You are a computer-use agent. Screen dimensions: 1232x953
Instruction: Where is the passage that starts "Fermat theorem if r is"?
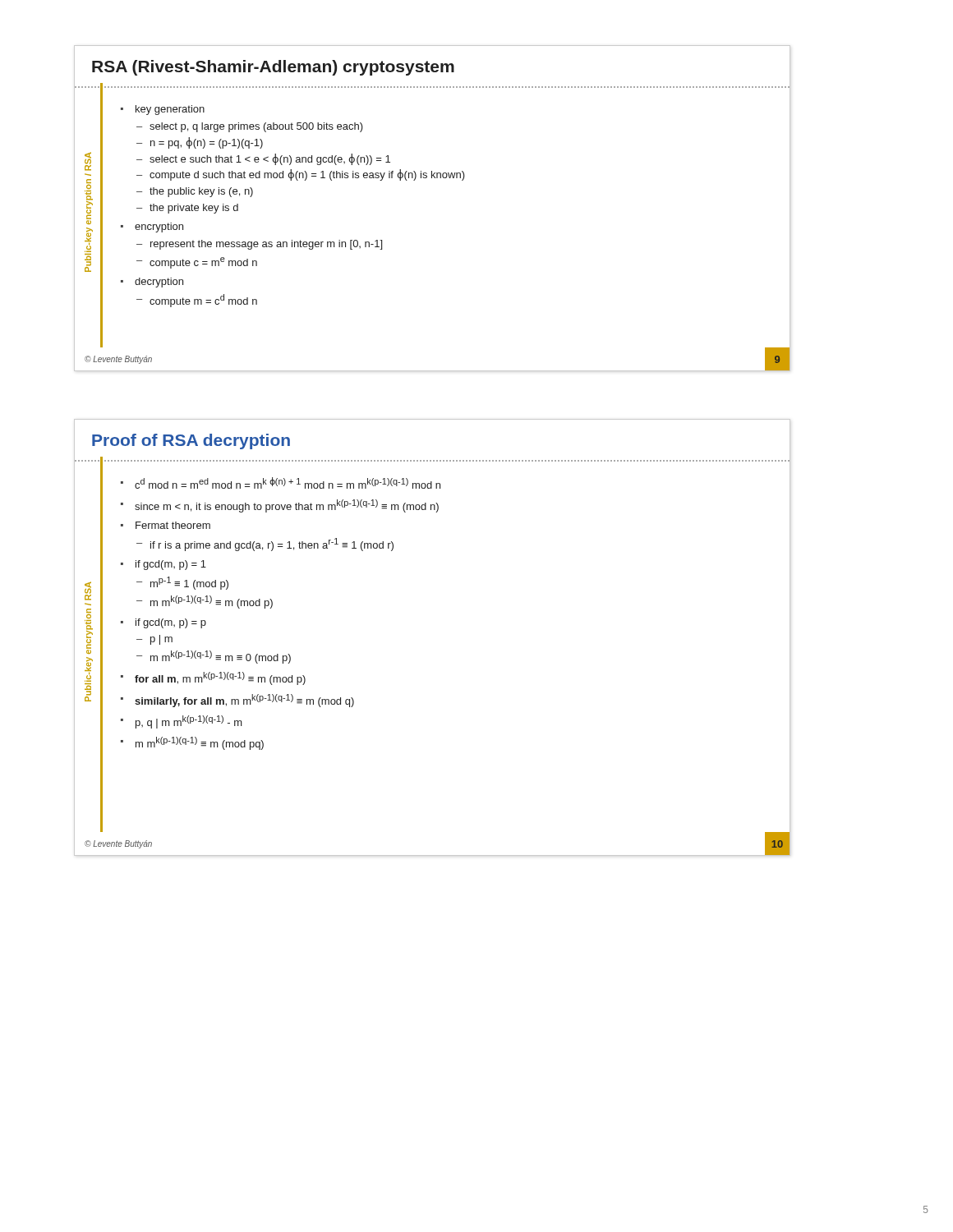[x=173, y=525]
